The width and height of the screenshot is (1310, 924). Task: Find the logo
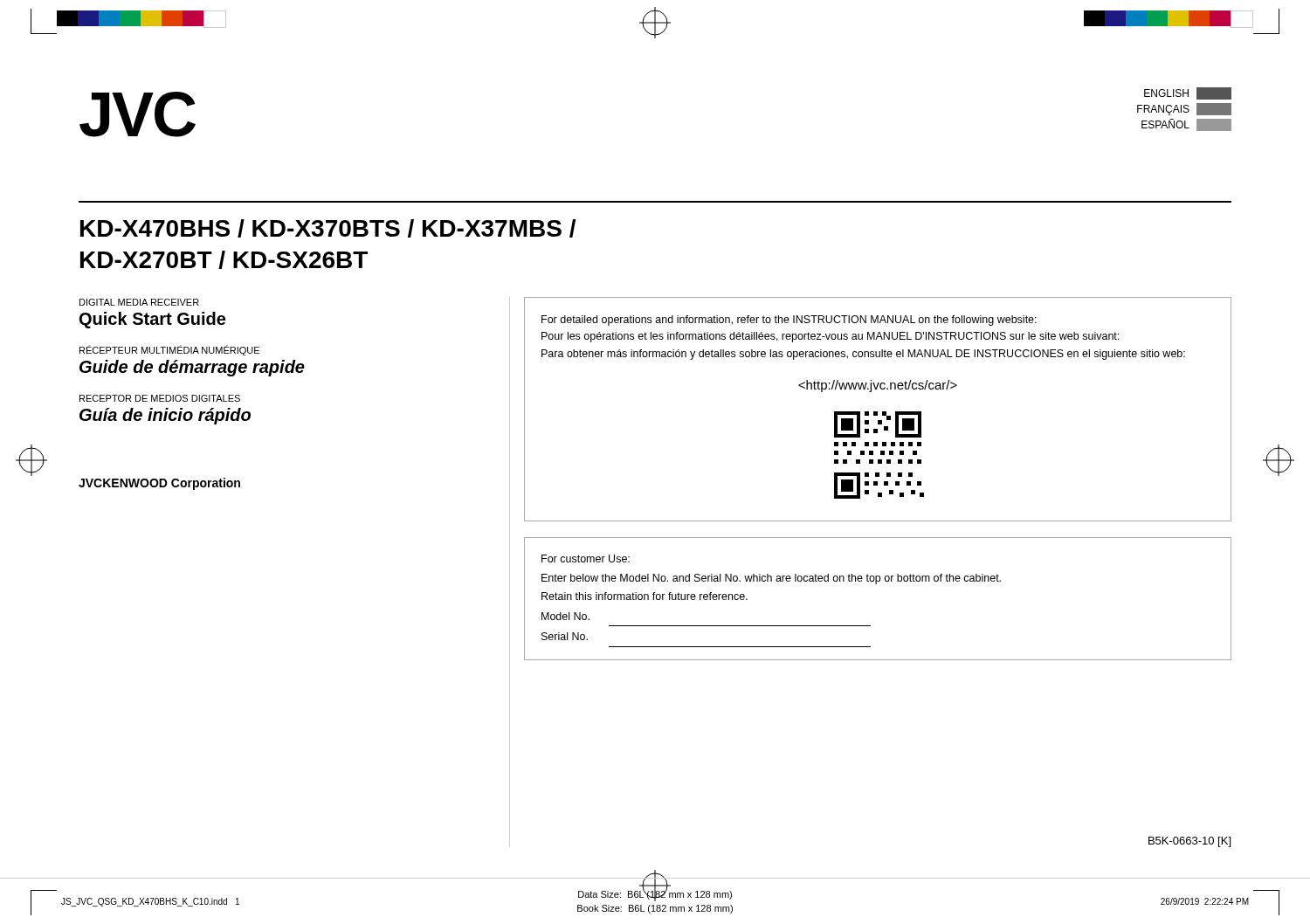[x=137, y=114]
